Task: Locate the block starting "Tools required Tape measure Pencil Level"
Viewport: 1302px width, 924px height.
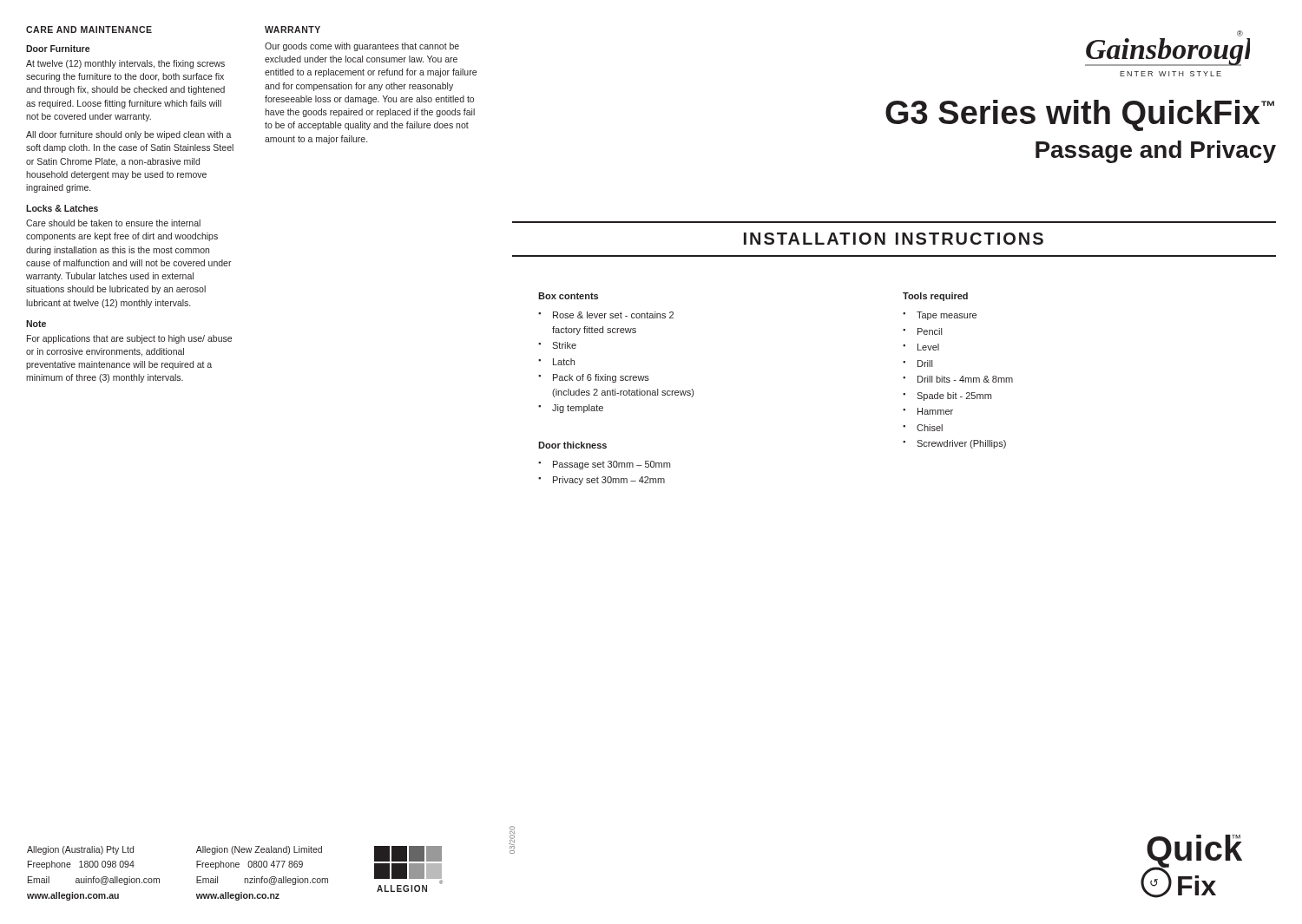Action: [935, 297]
